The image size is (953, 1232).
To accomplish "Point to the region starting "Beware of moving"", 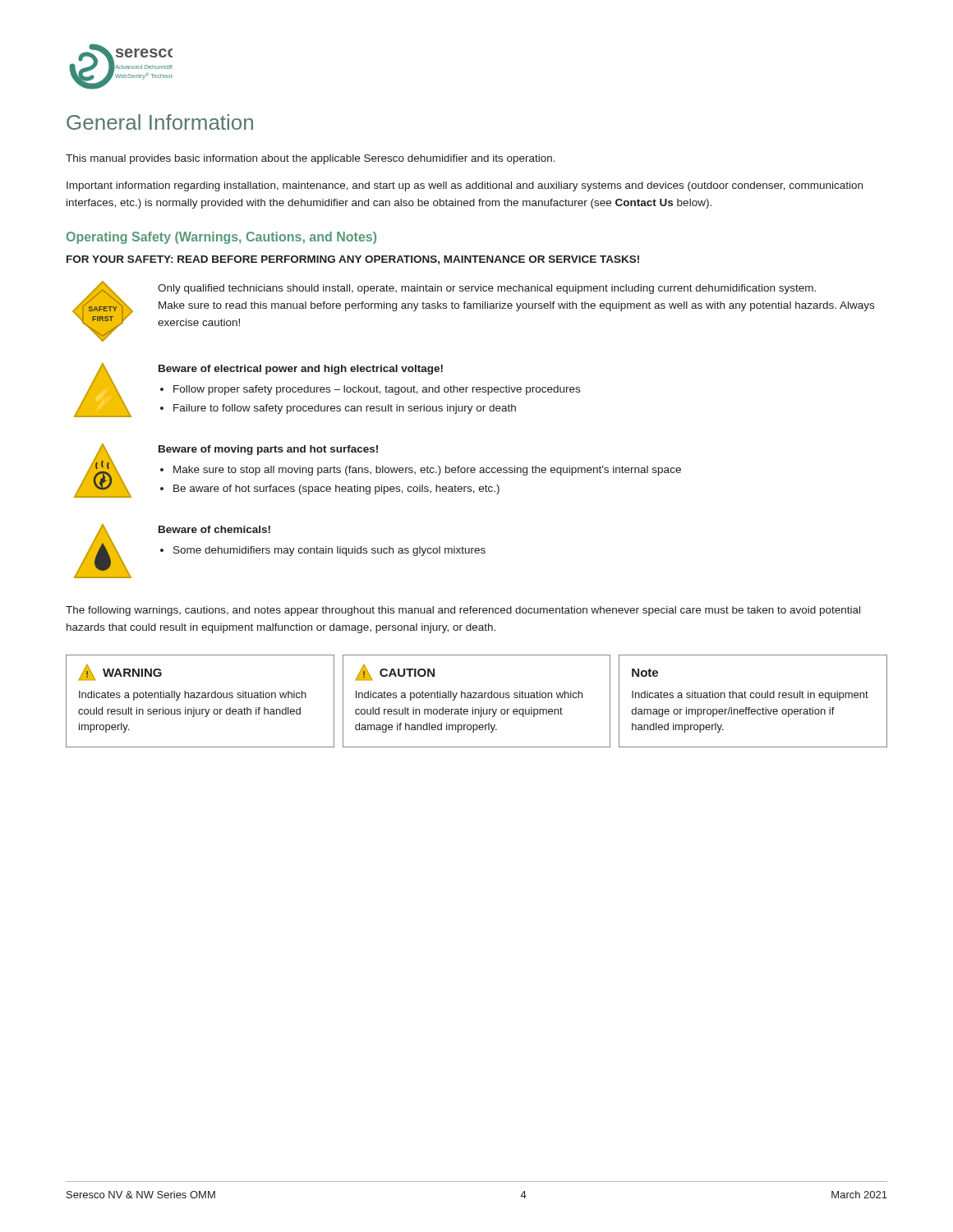I will [x=268, y=449].
